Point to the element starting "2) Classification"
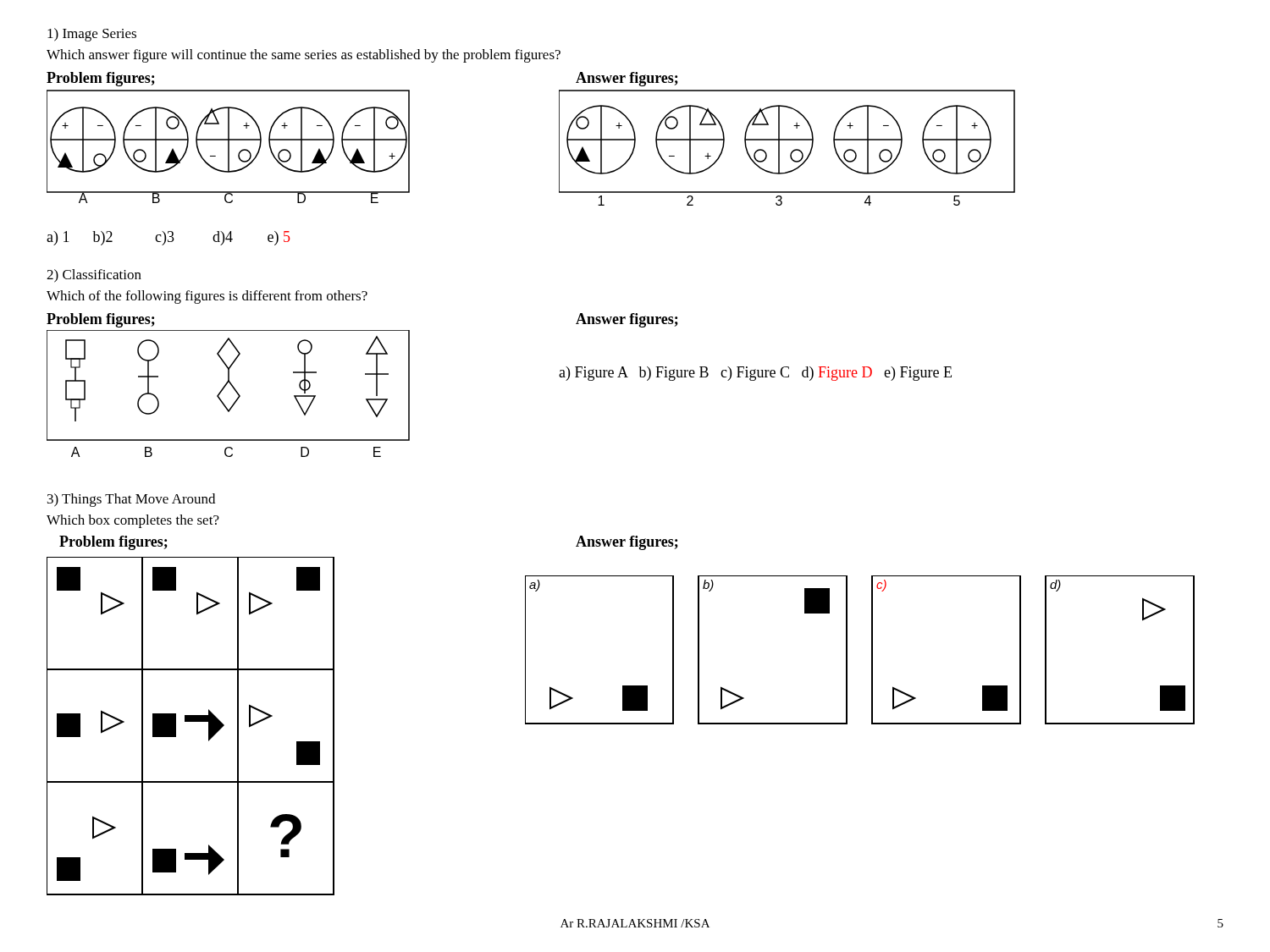1270x952 pixels. click(x=94, y=275)
